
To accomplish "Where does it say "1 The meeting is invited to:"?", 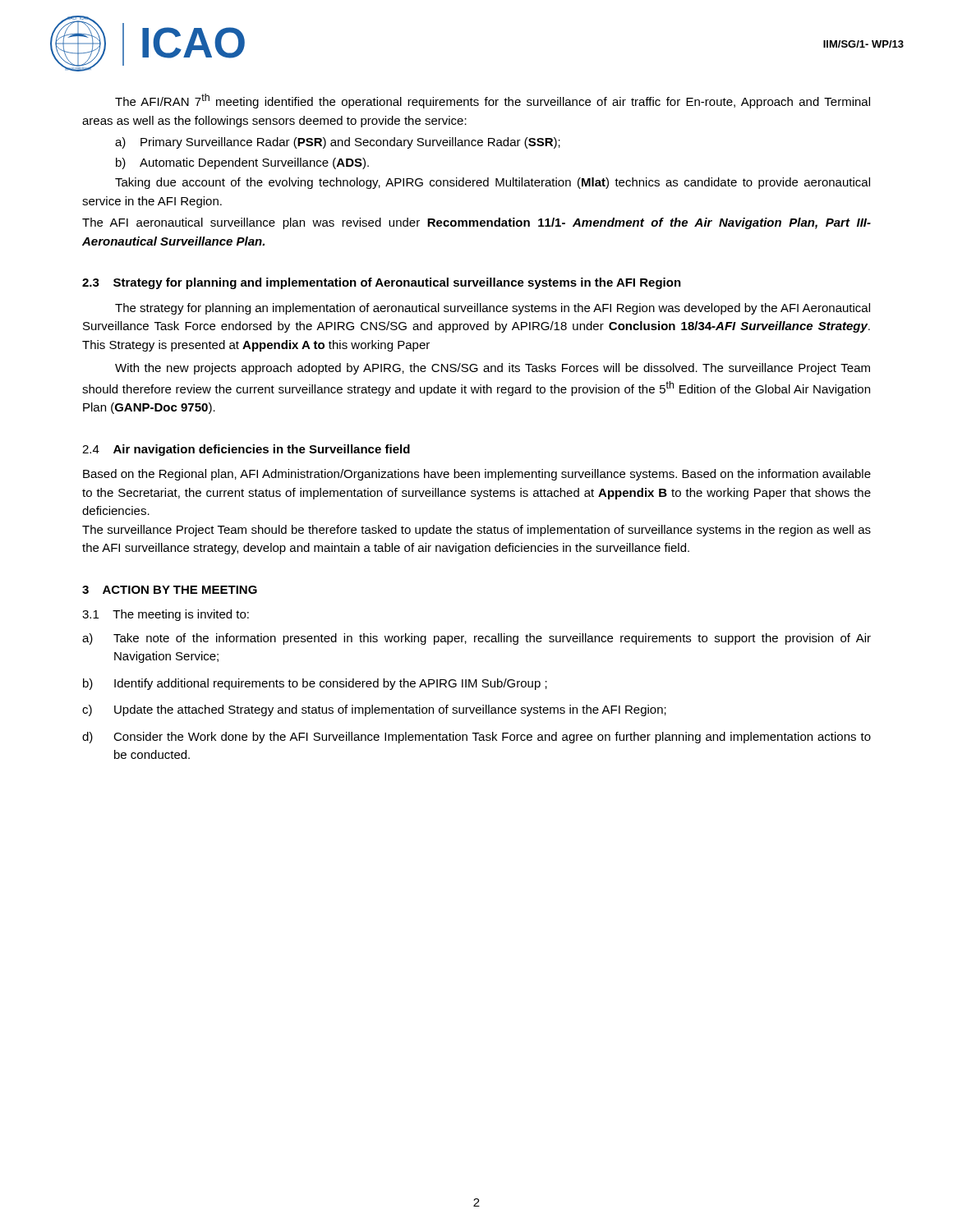I will (166, 614).
